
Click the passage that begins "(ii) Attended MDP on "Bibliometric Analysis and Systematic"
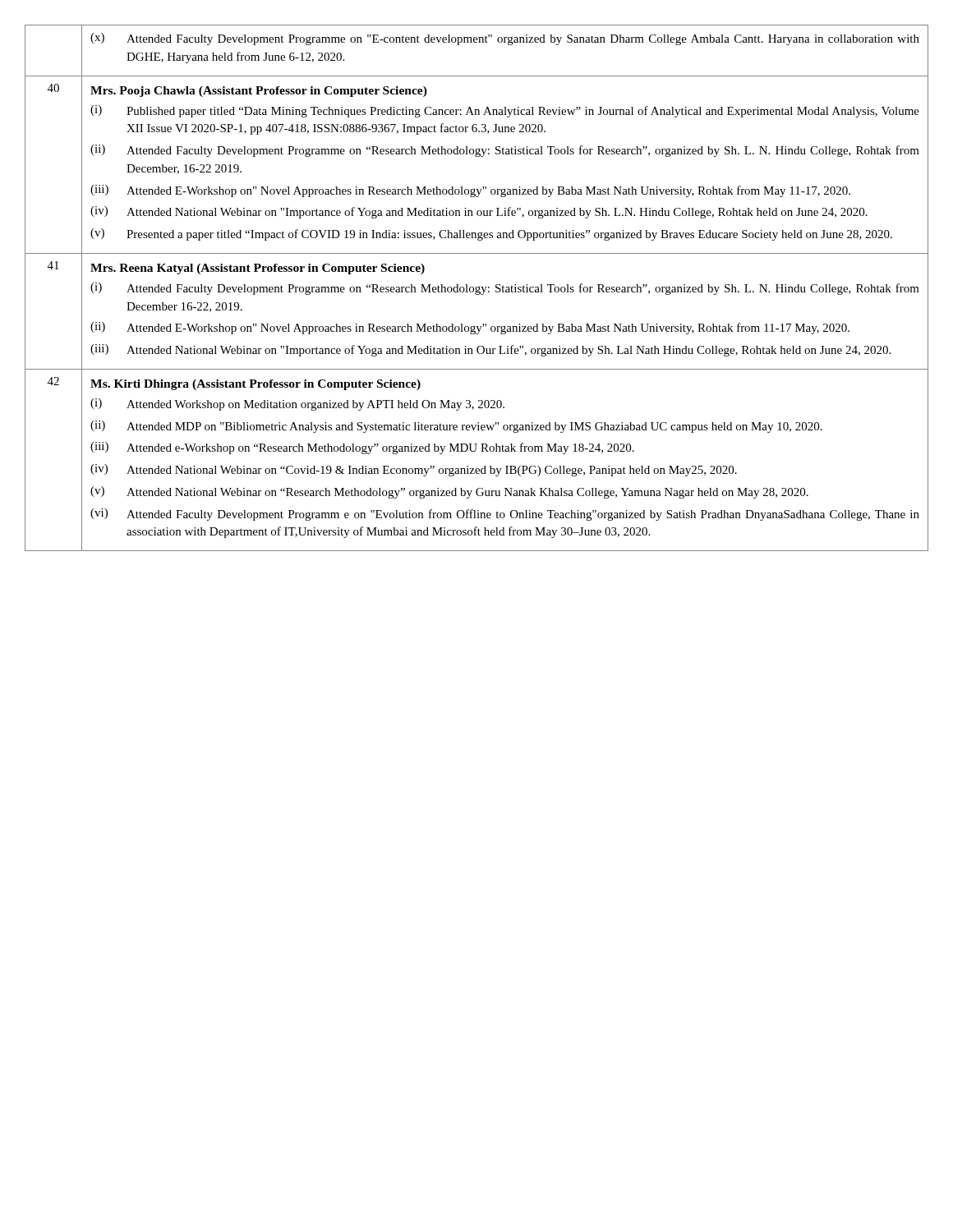pyautogui.click(x=505, y=427)
